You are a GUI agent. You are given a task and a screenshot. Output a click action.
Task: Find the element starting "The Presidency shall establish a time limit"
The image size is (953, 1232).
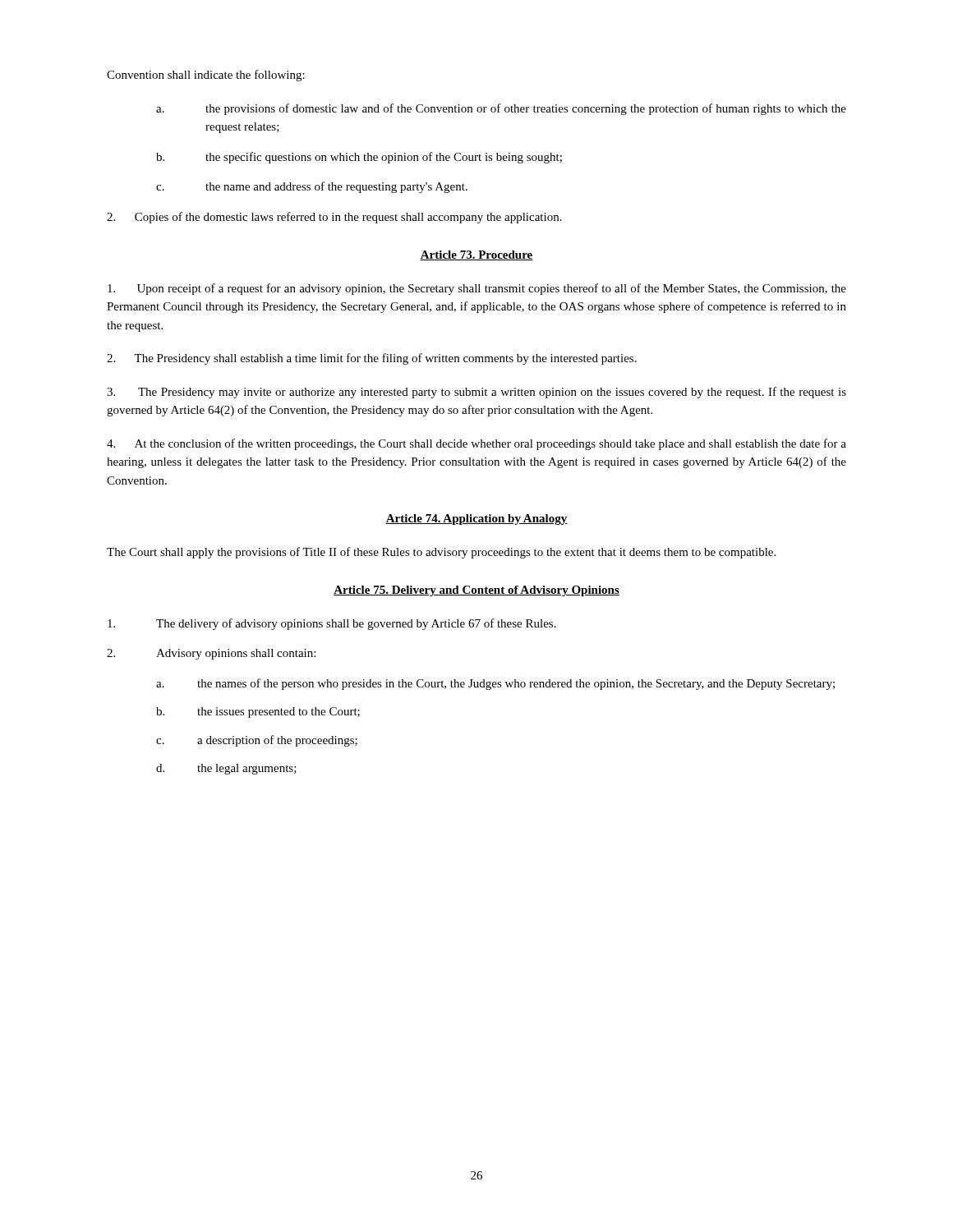click(x=372, y=358)
